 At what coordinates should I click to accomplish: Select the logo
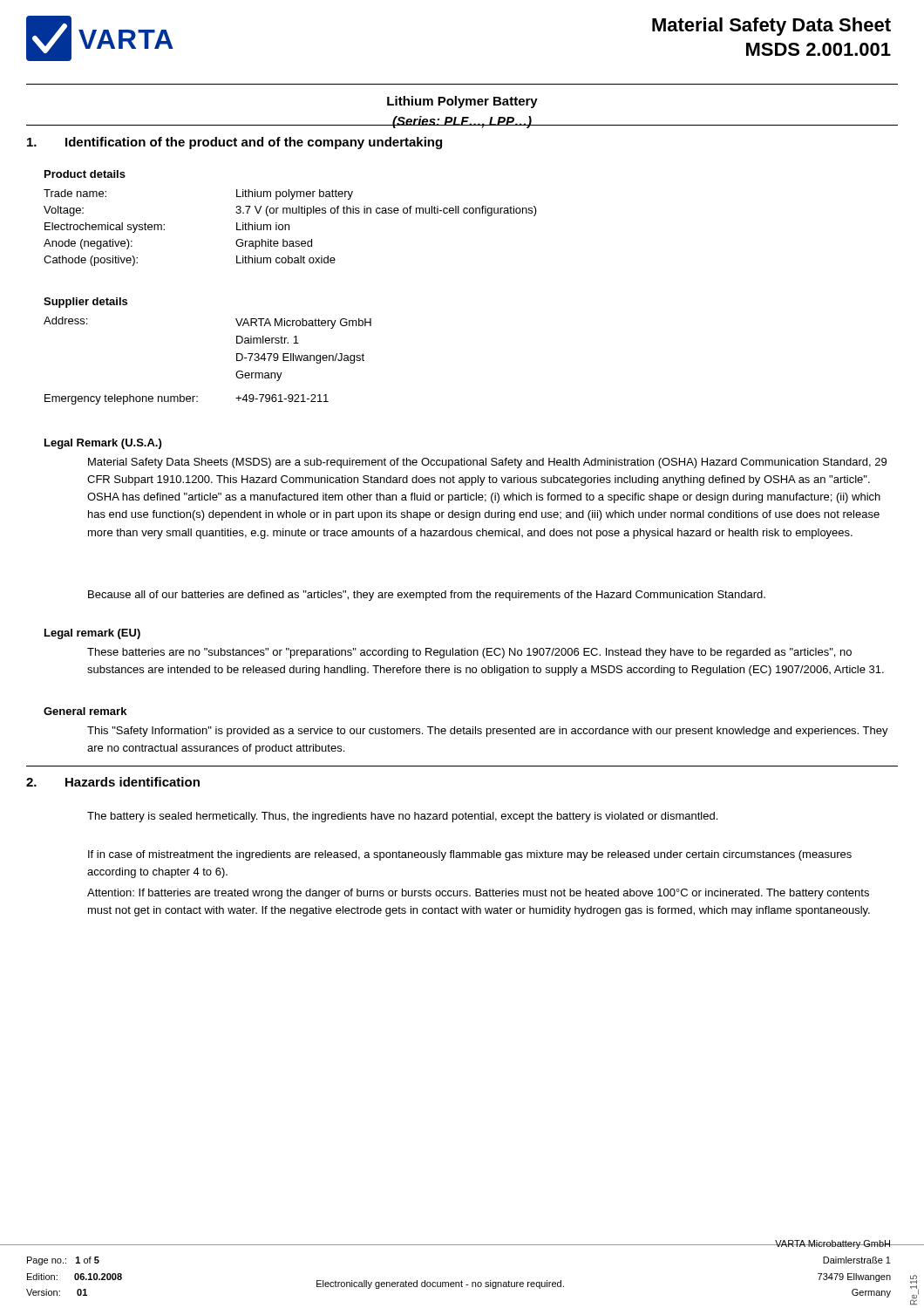click(x=100, y=42)
